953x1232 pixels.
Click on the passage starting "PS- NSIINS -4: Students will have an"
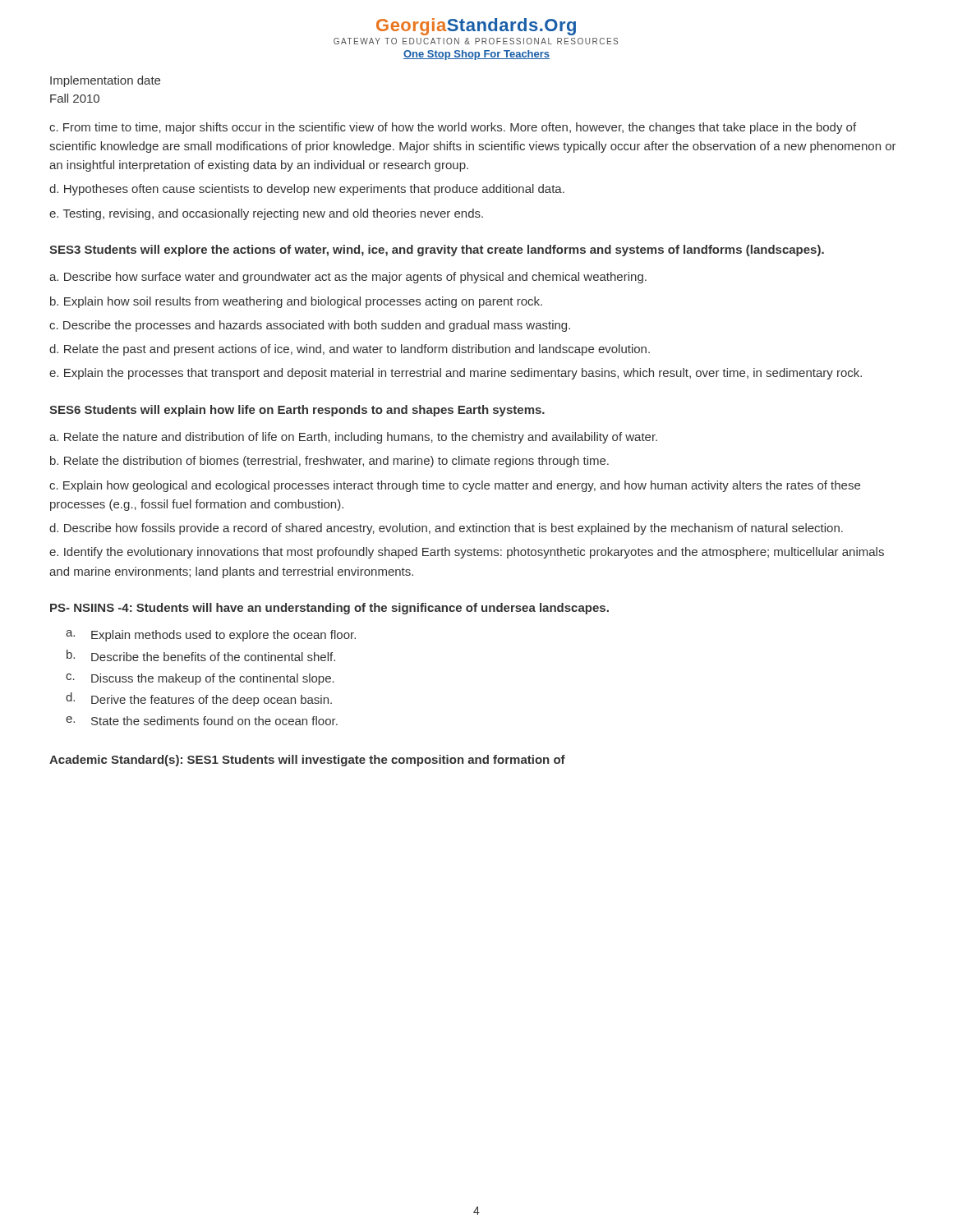click(329, 607)
